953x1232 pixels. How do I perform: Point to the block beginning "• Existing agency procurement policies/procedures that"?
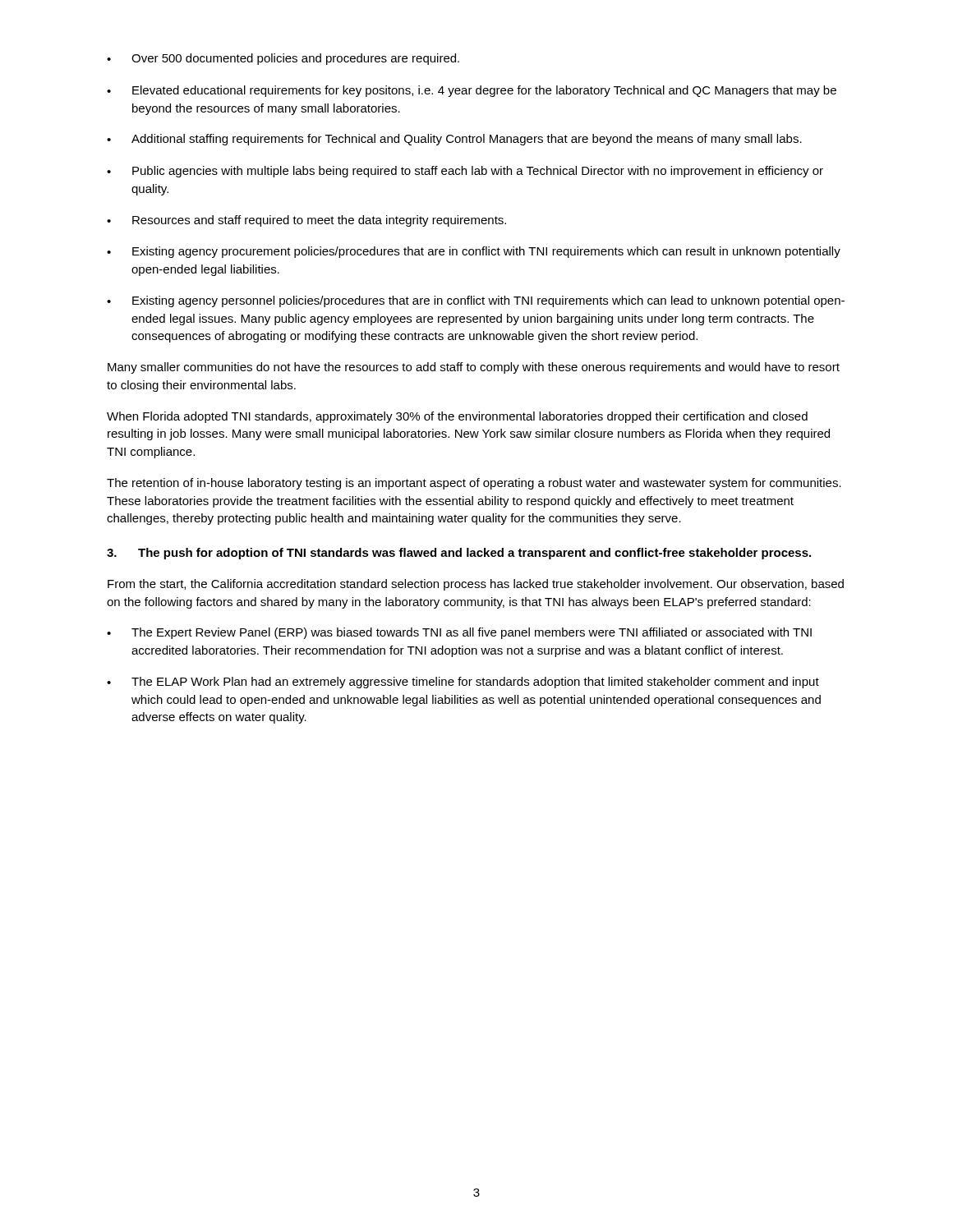[x=476, y=260]
